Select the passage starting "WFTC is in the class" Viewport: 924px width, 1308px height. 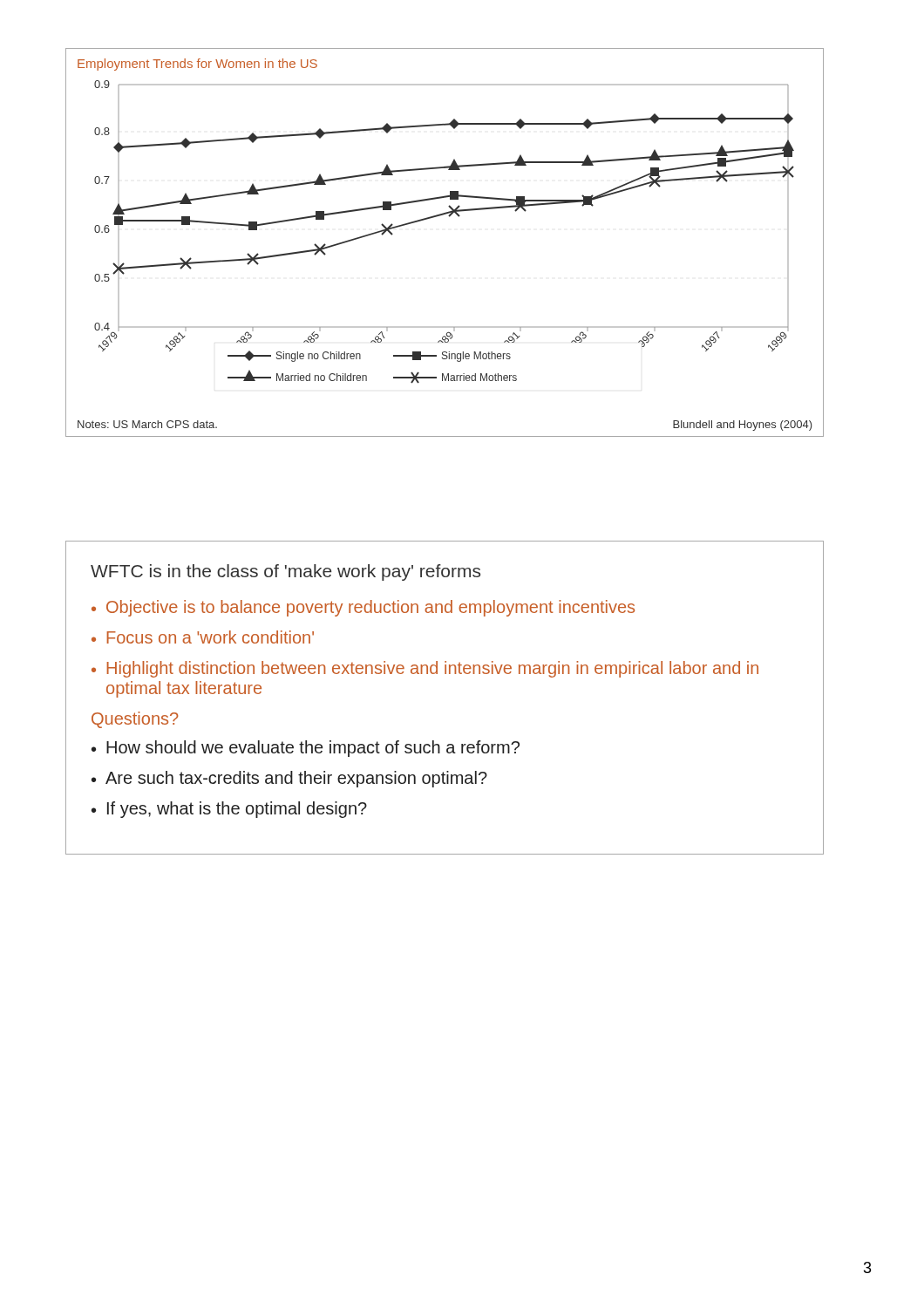286,571
